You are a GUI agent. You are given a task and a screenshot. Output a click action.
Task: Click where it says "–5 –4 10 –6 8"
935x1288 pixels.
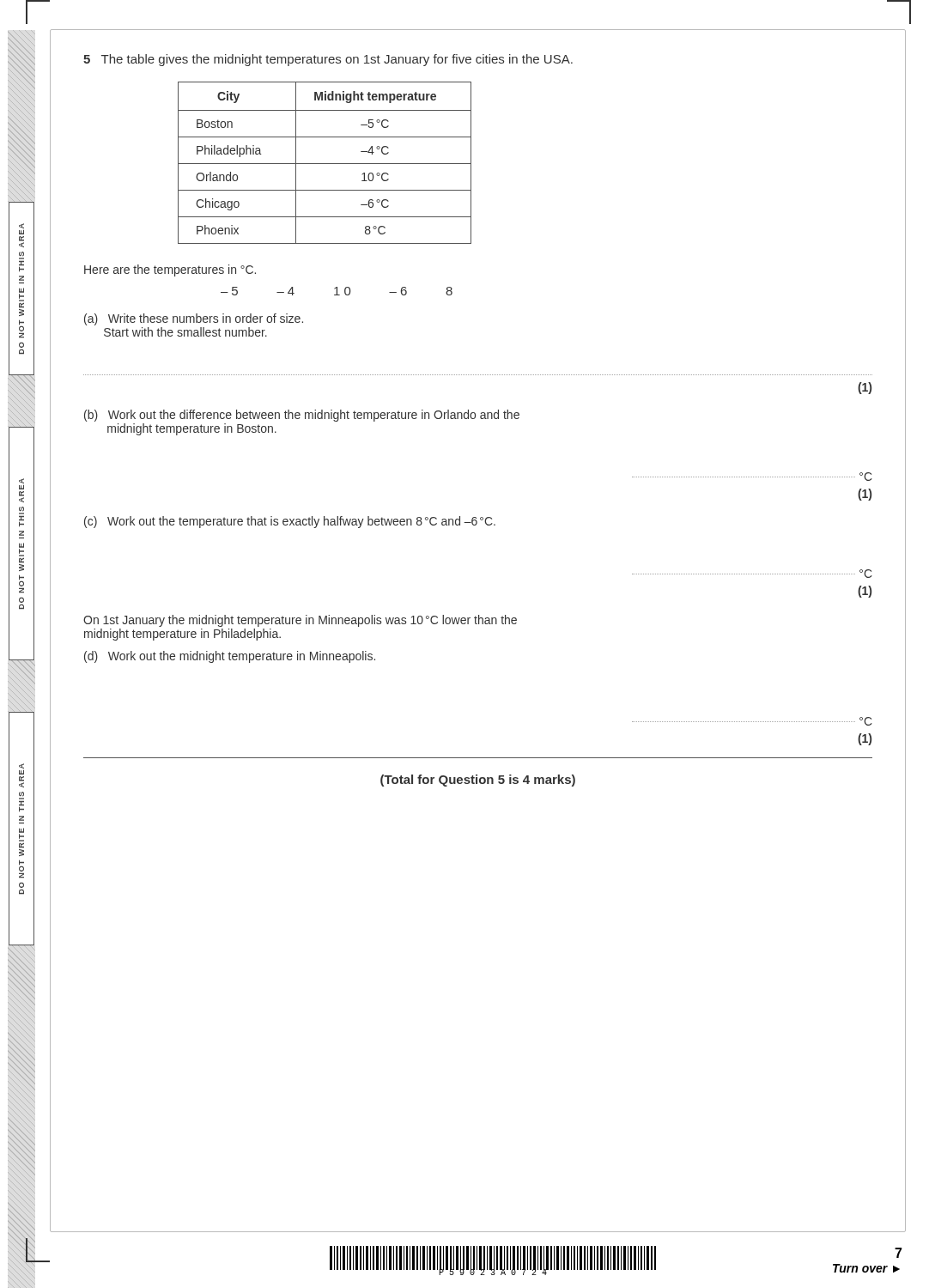pyautogui.click(x=338, y=291)
